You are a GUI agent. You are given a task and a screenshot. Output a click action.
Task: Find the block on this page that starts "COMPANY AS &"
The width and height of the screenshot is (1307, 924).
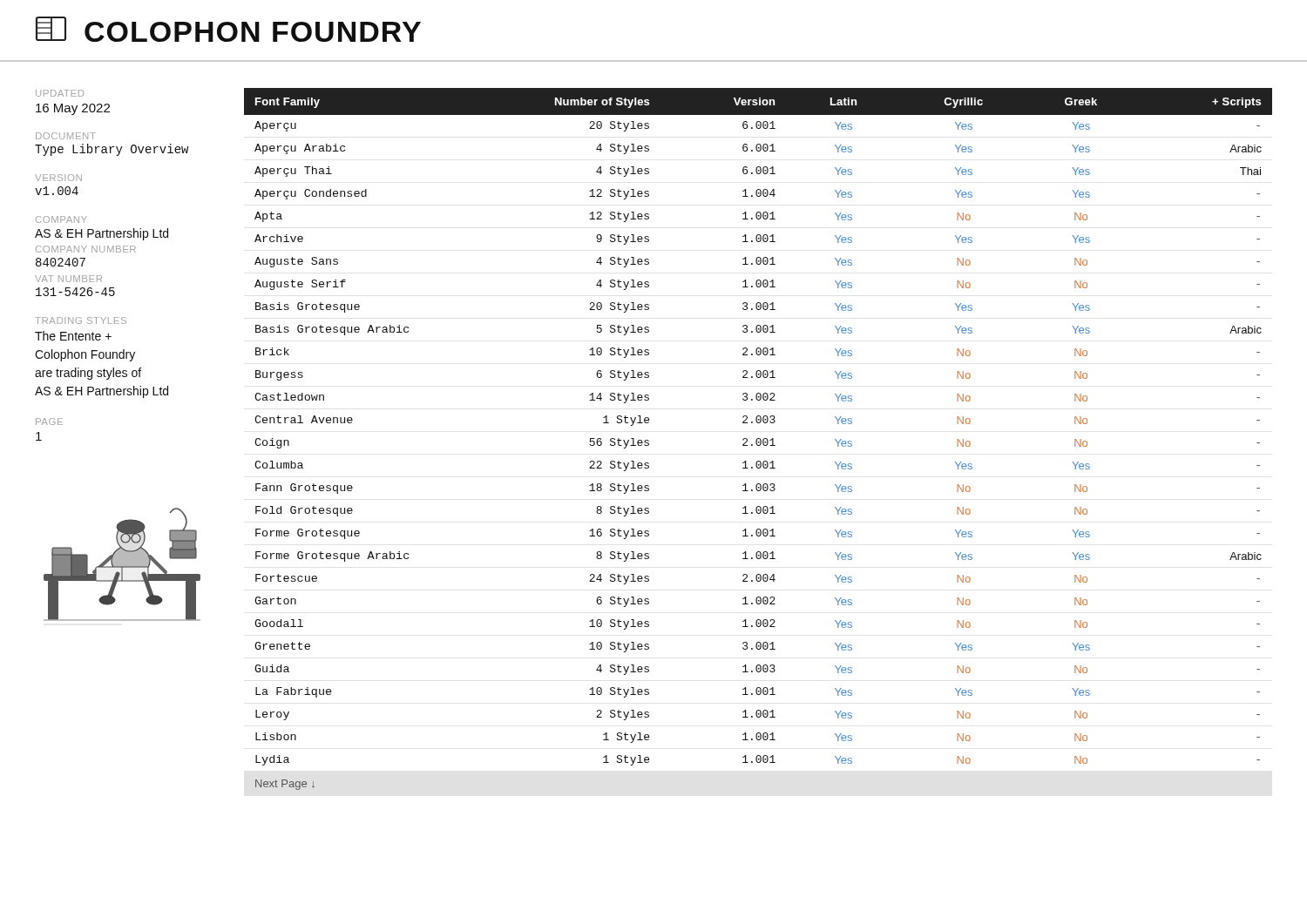click(126, 257)
